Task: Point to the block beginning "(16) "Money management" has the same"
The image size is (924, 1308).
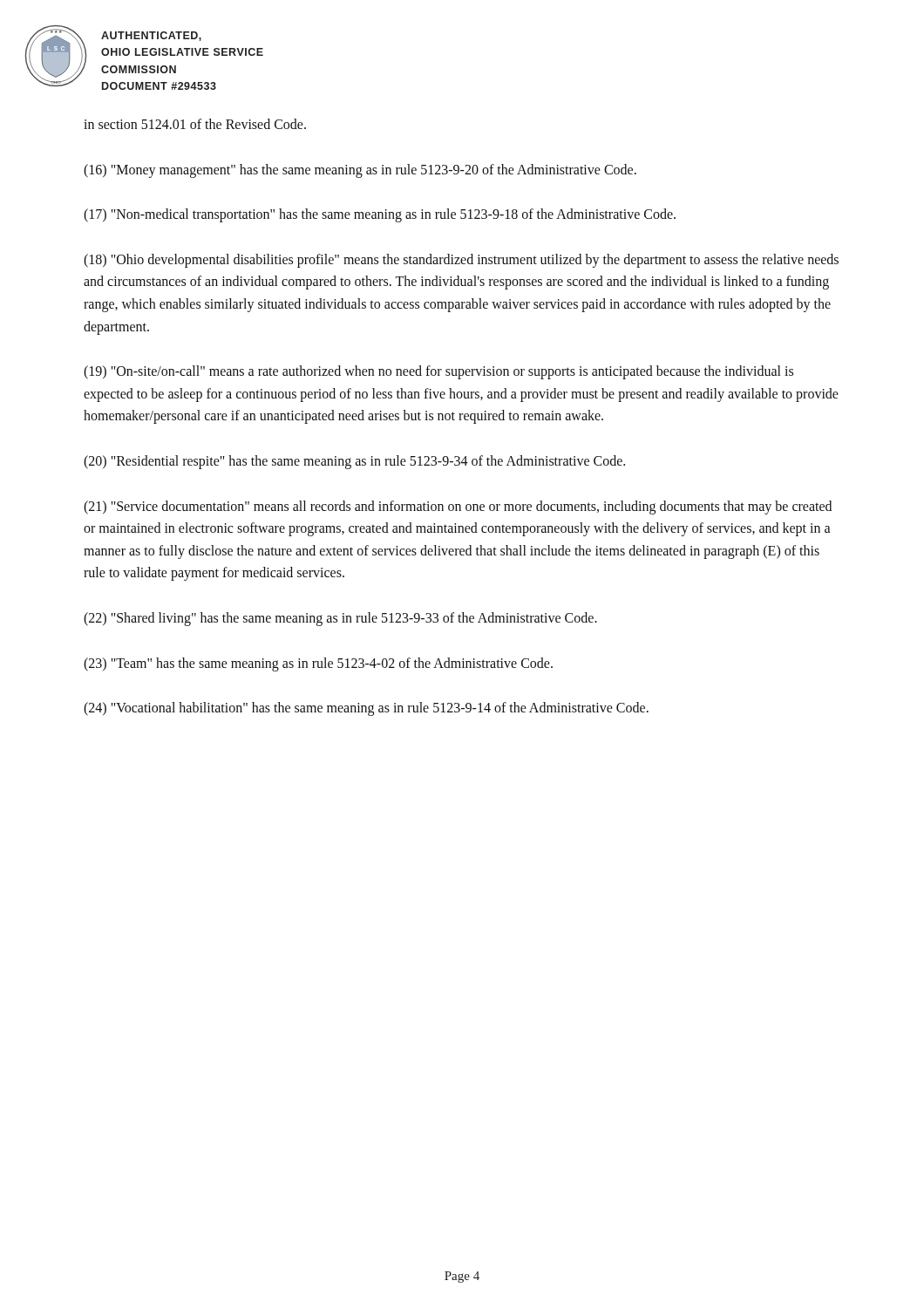Action: click(x=360, y=169)
